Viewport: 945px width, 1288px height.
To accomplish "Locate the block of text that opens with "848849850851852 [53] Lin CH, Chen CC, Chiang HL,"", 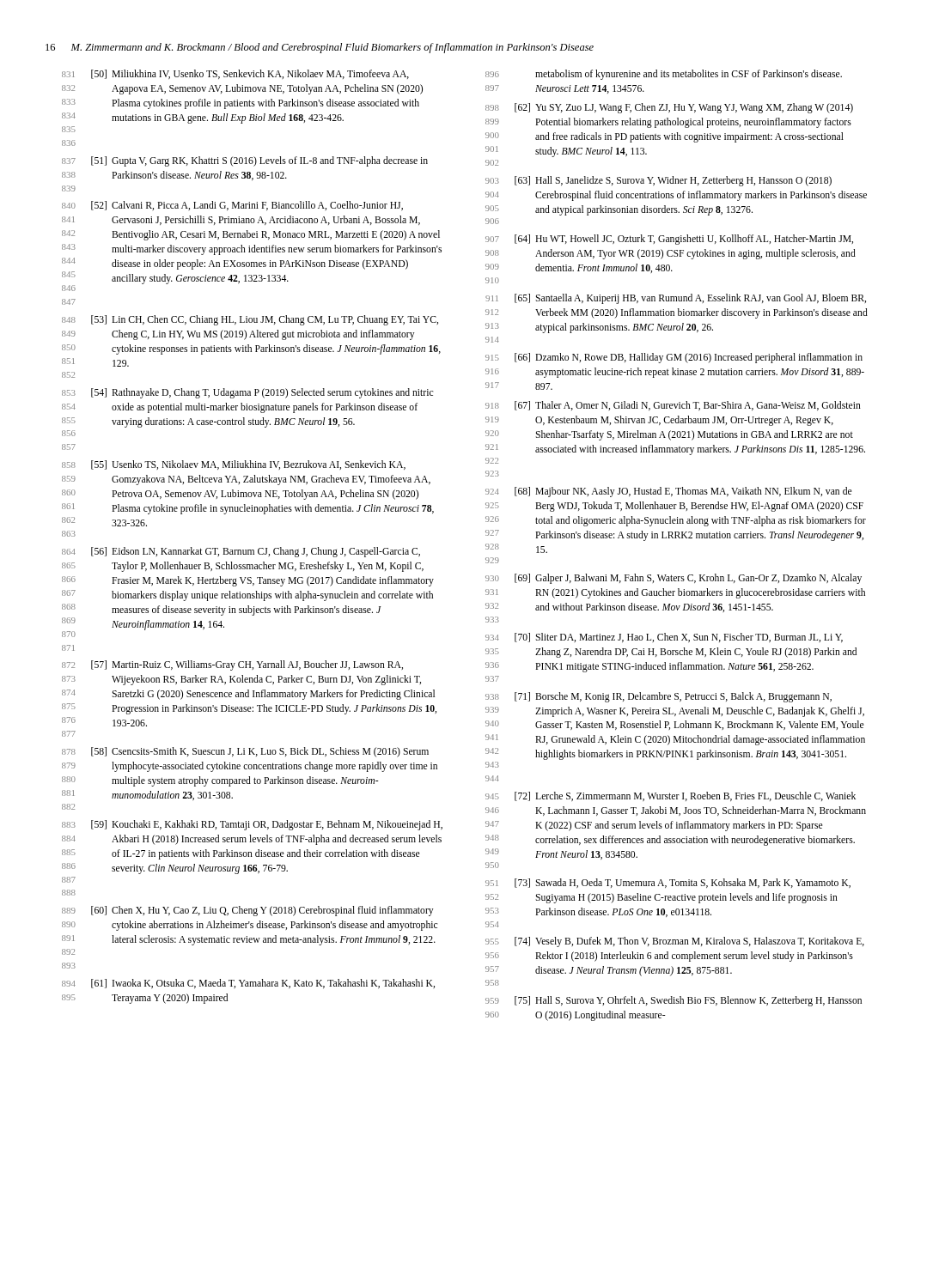I will (244, 348).
